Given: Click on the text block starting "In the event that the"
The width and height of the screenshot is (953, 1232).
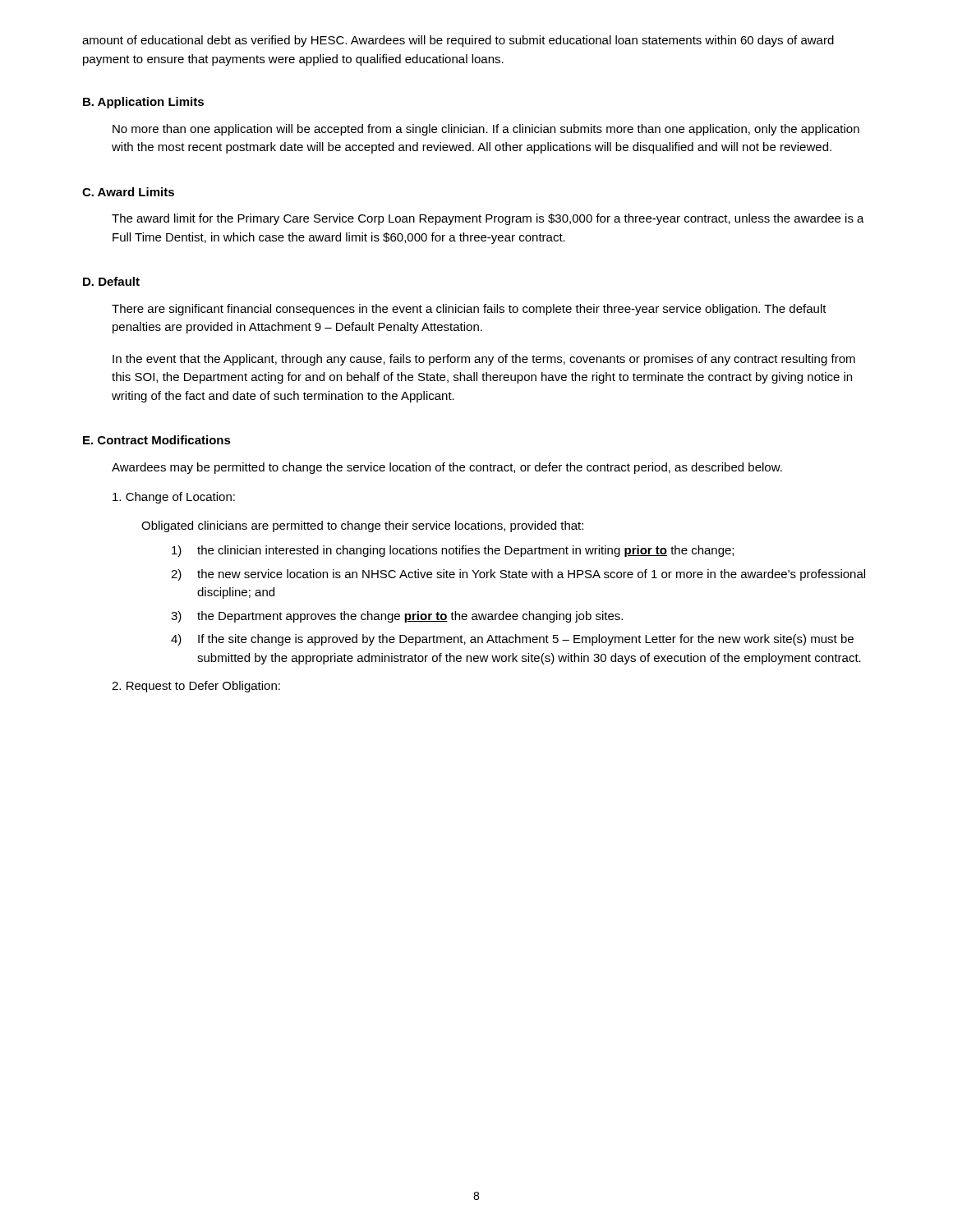Looking at the screenshot, I should [x=484, y=377].
